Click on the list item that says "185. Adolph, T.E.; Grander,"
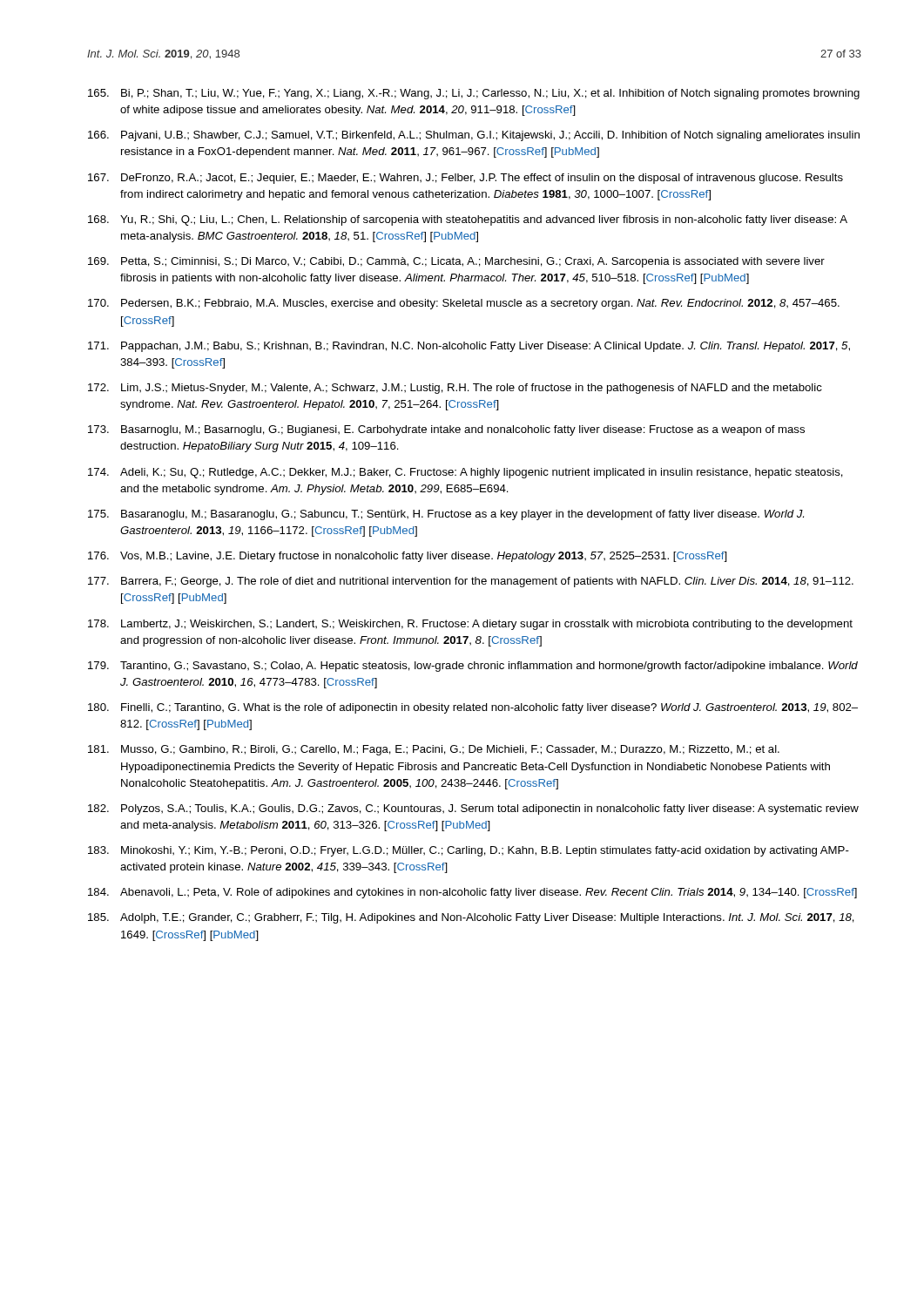 [x=474, y=926]
